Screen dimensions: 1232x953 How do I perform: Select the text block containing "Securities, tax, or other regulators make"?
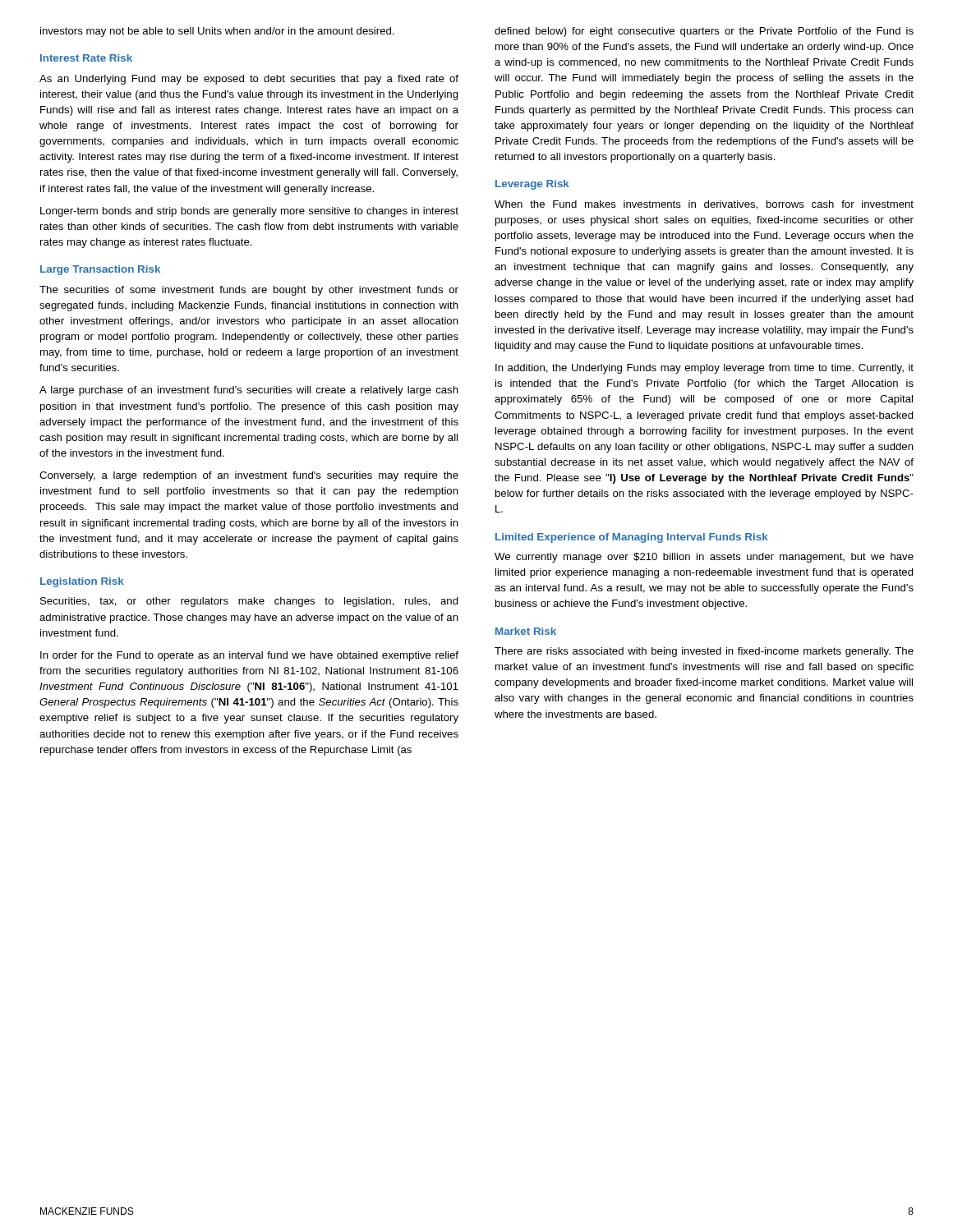click(x=249, y=617)
